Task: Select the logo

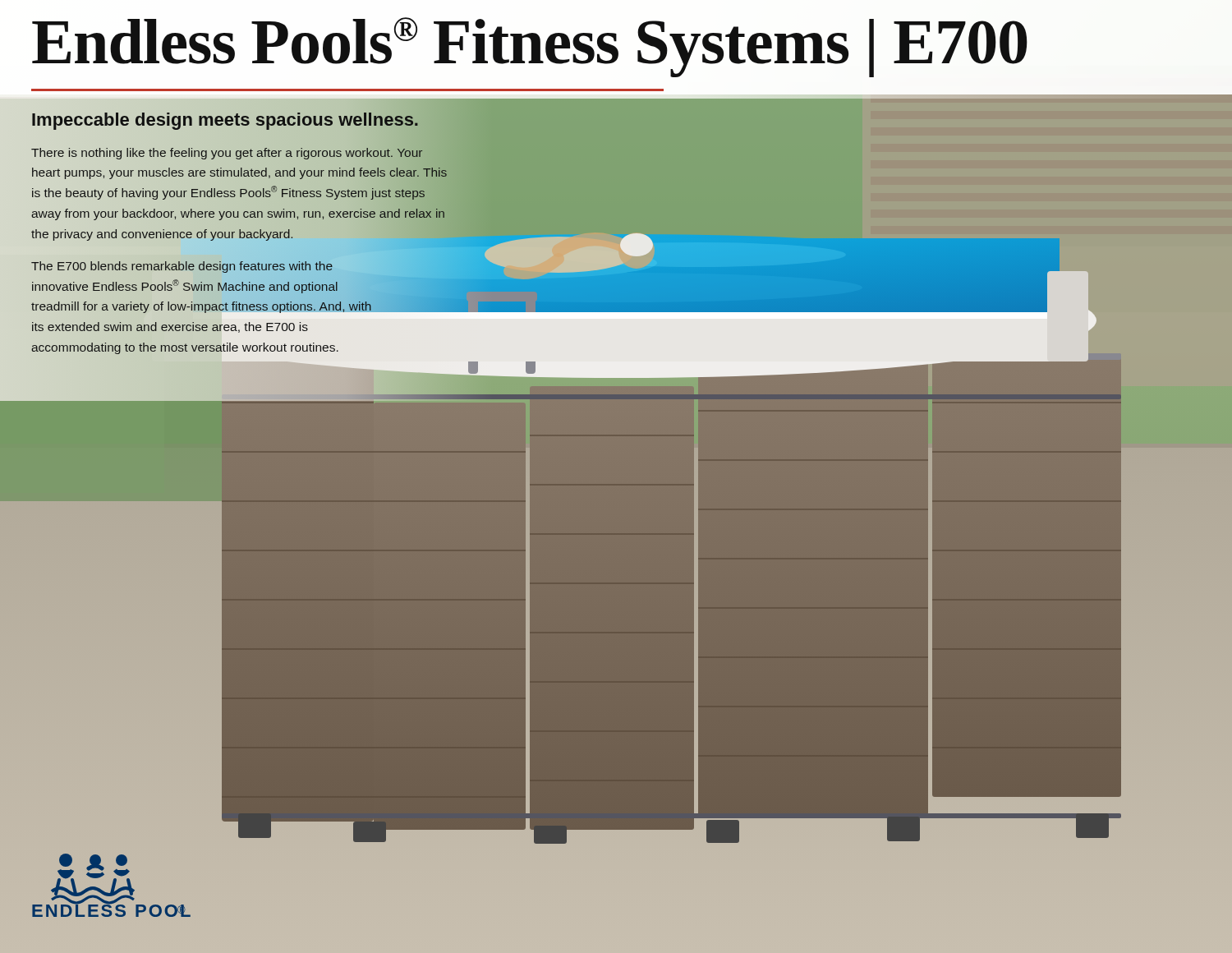Action: coord(111,886)
